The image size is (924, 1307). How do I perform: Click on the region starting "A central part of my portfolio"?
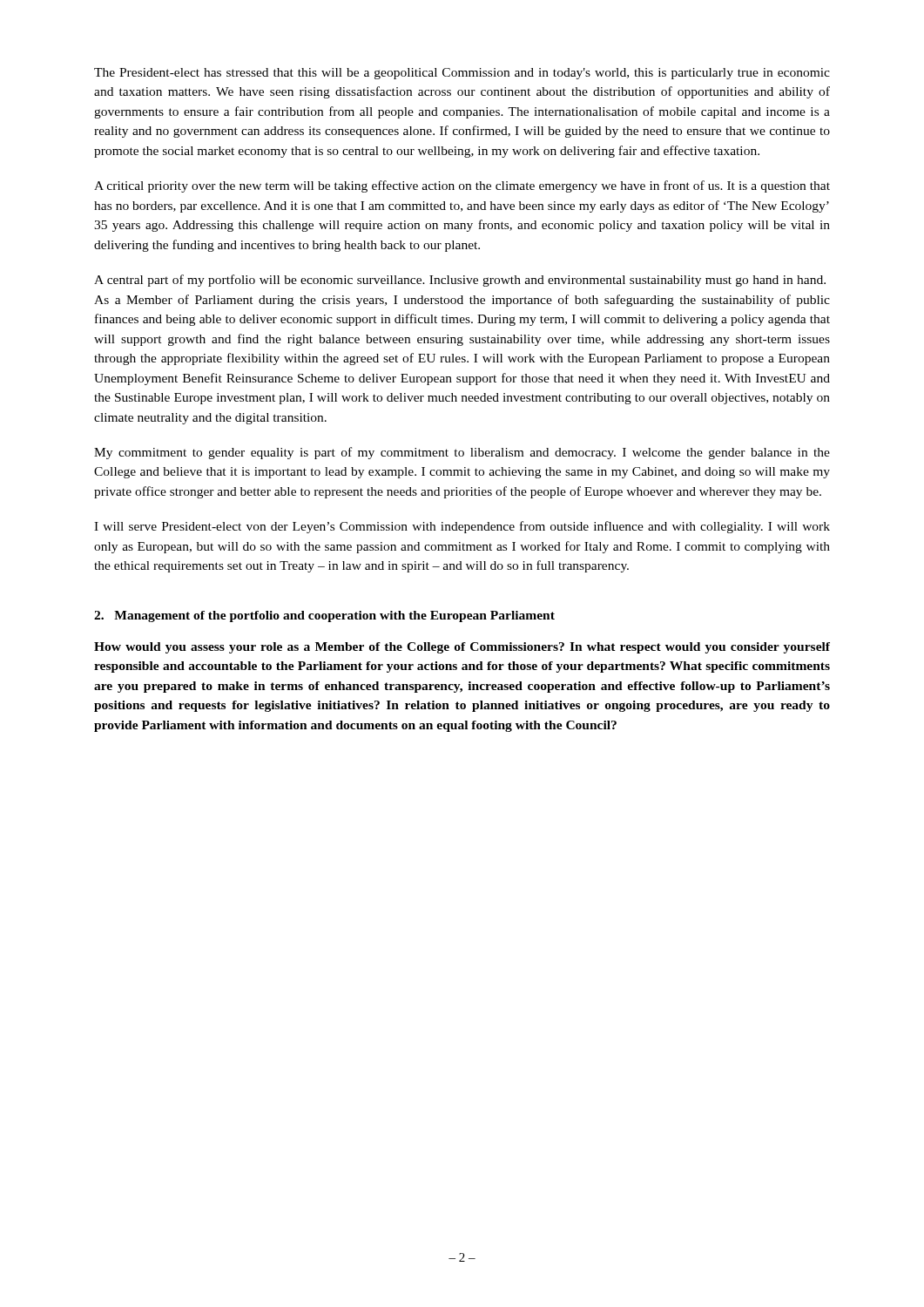[x=462, y=348]
